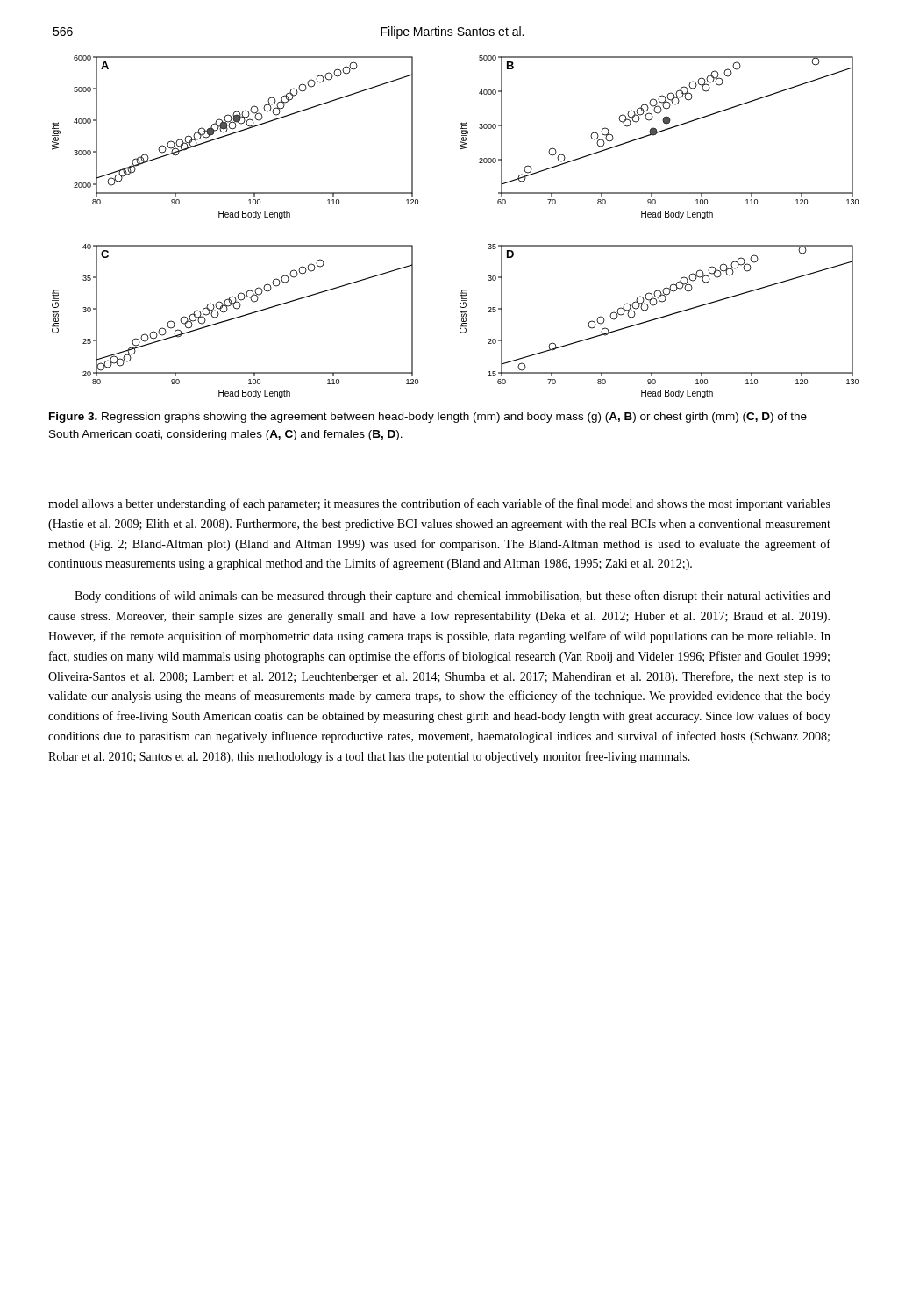Find the text block containing "model allows a better understanding of"

coord(439,631)
